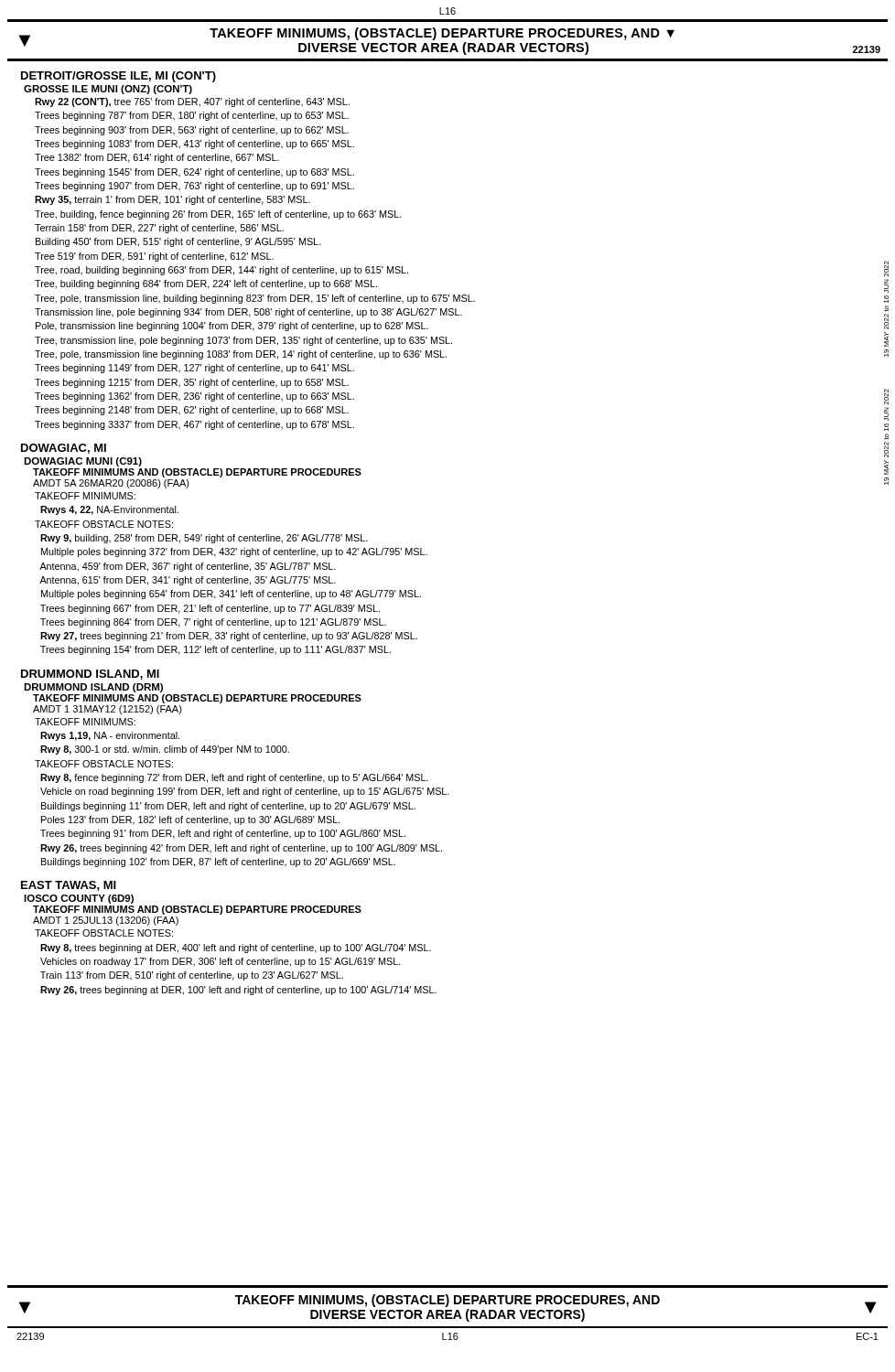Locate the text "AMDT 1 31MAY12 (12152) (FAA)"
Viewport: 895px width, 1372px height.
tap(107, 709)
